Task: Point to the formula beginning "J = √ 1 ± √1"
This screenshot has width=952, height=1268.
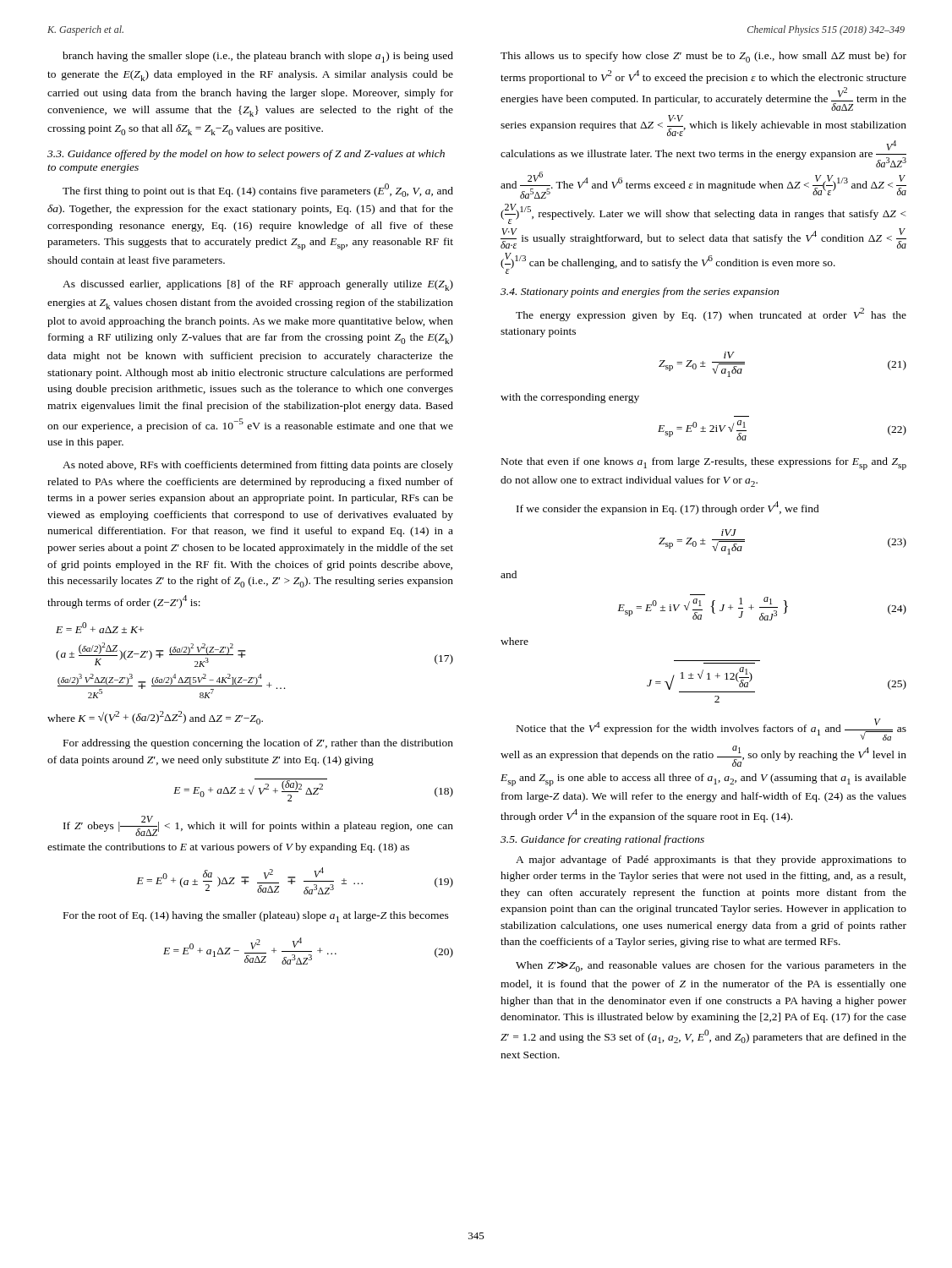Action: (x=703, y=684)
